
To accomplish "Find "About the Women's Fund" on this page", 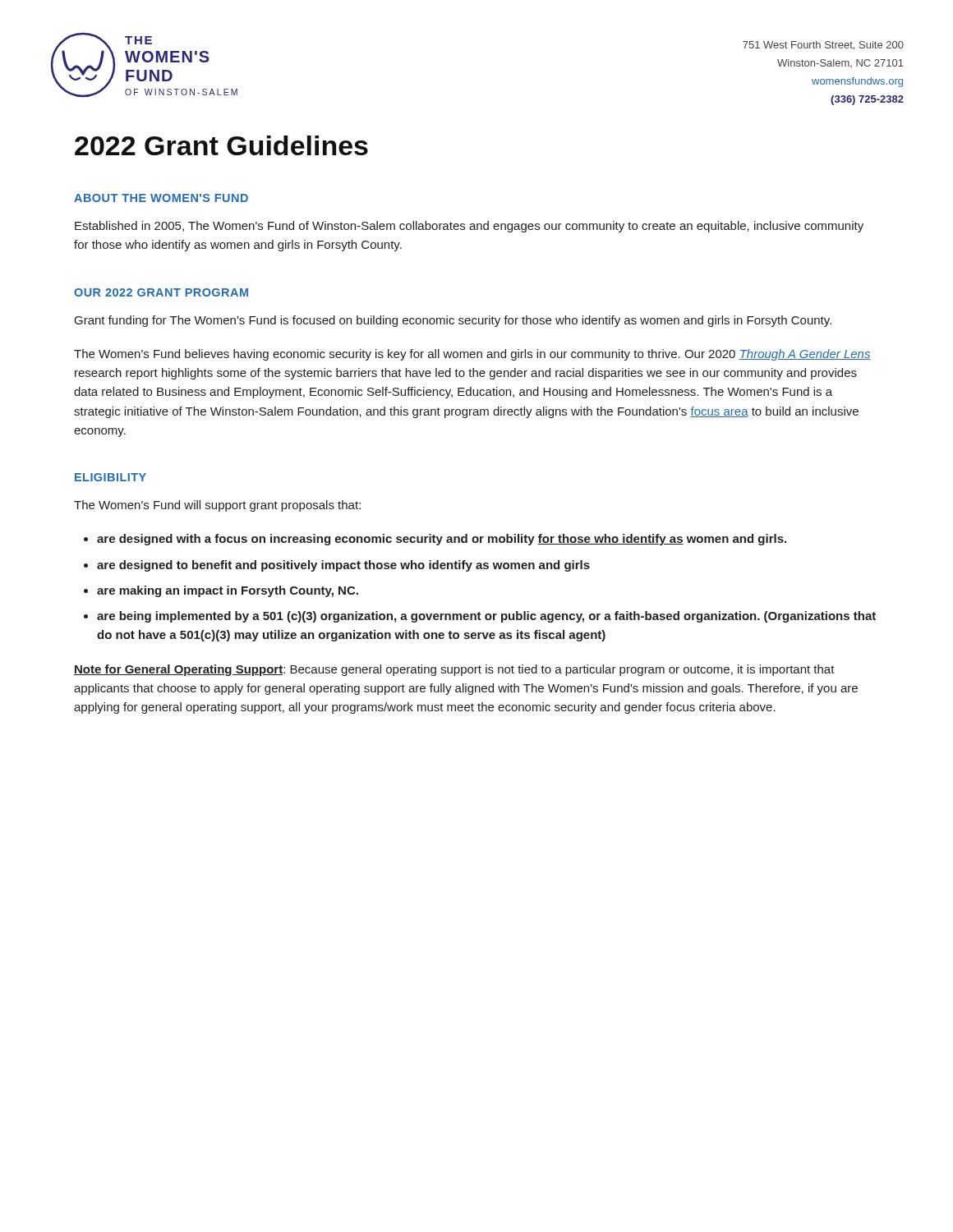I will pos(161,198).
